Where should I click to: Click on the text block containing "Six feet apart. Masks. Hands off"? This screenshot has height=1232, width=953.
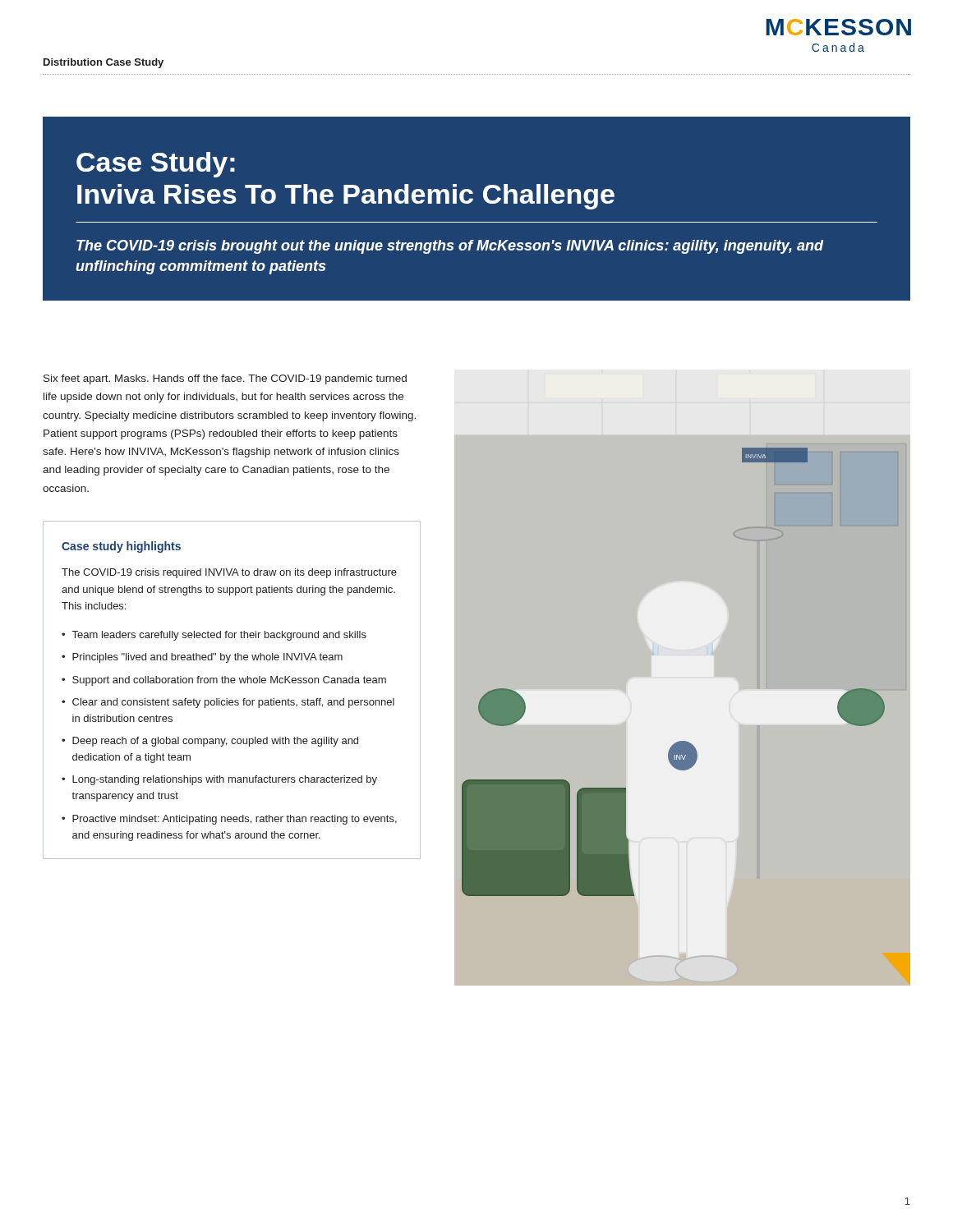[x=230, y=433]
